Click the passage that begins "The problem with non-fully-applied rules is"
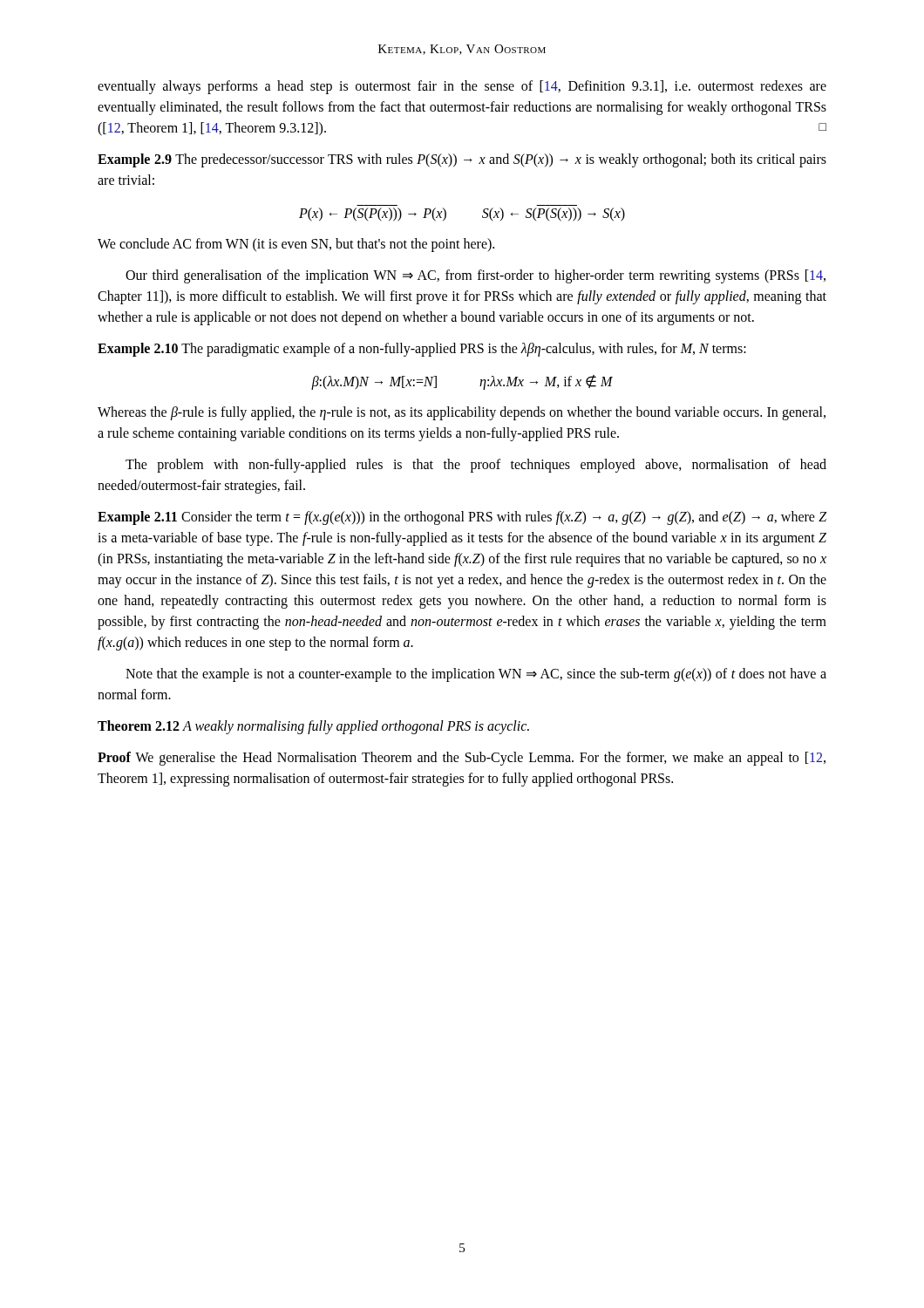The image size is (924, 1308). (462, 476)
